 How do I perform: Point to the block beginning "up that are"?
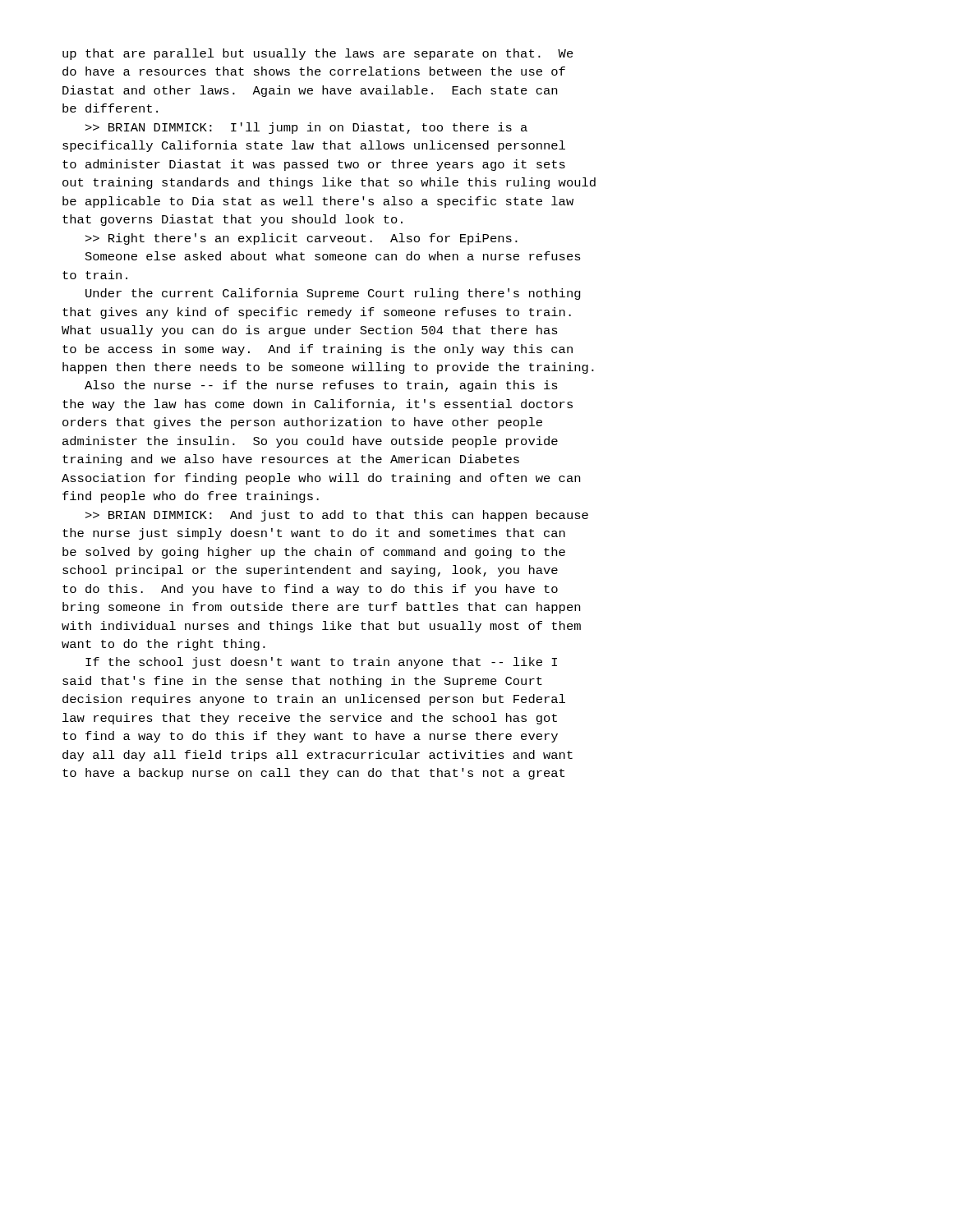pyautogui.click(x=329, y=414)
